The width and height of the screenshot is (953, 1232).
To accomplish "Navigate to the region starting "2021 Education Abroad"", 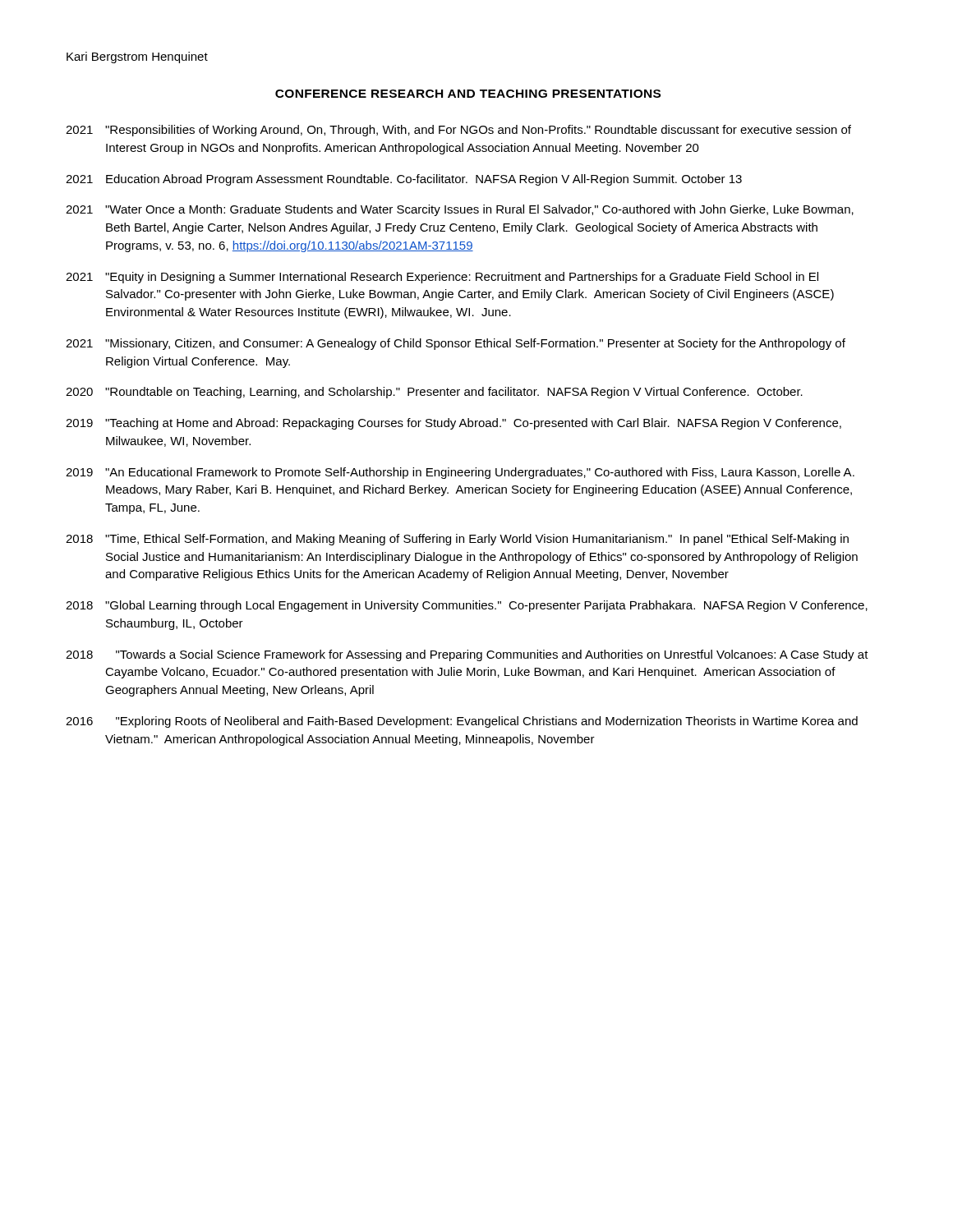I will click(x=468, y=179).
